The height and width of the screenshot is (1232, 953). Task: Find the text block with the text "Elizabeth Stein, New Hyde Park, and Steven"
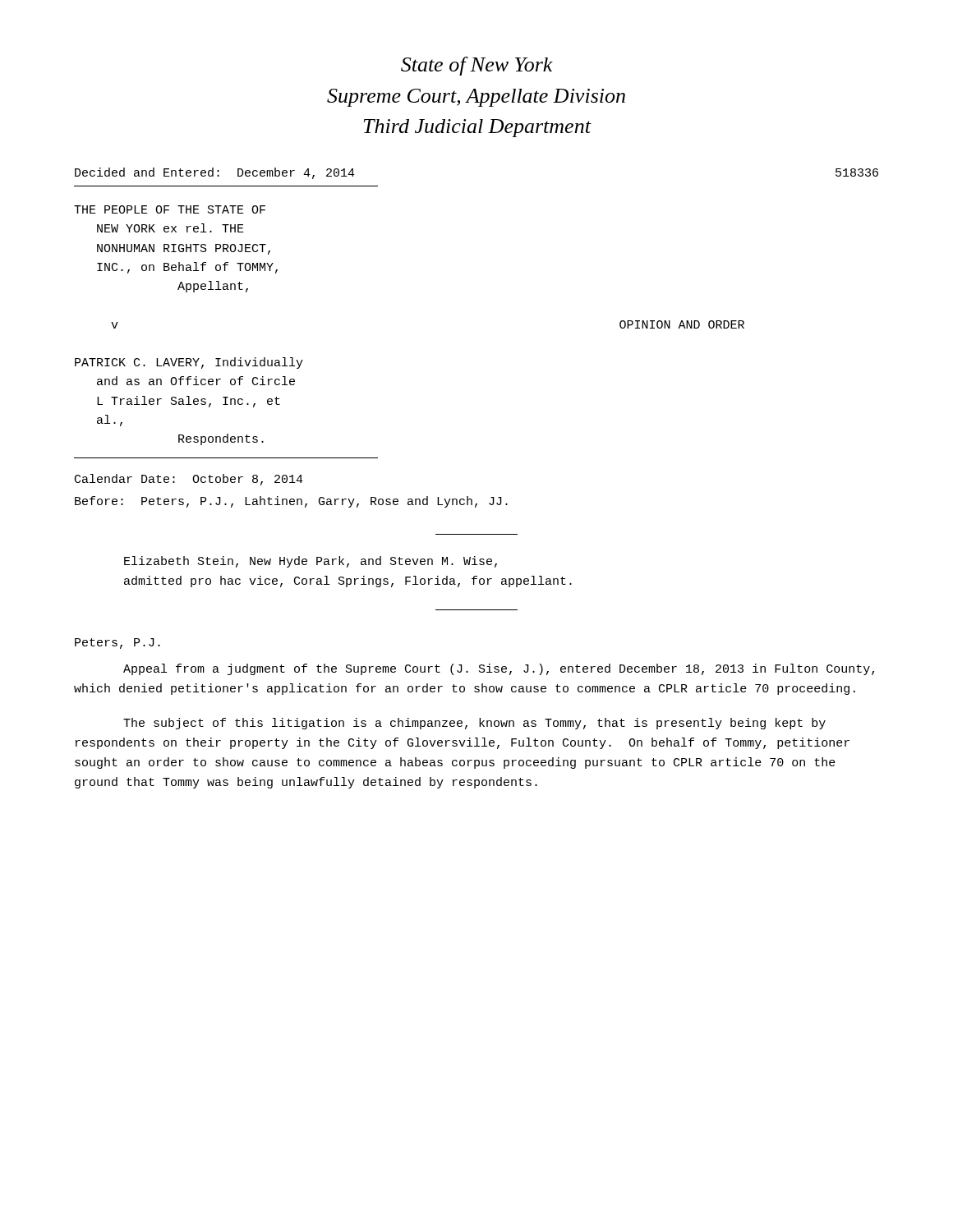click(x=349, y=572)
